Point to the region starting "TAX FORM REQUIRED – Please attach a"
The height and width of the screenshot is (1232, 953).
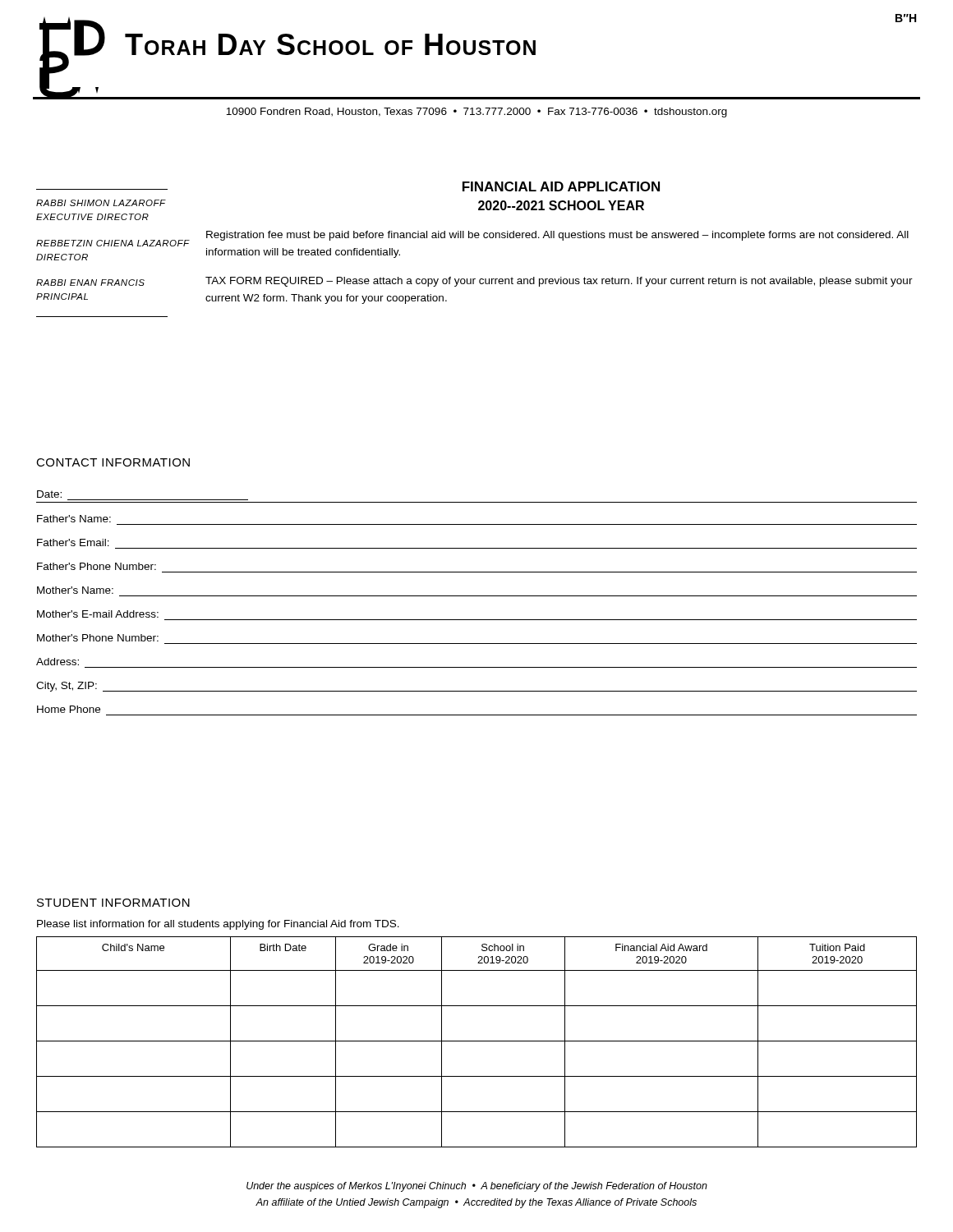(559, 289)
